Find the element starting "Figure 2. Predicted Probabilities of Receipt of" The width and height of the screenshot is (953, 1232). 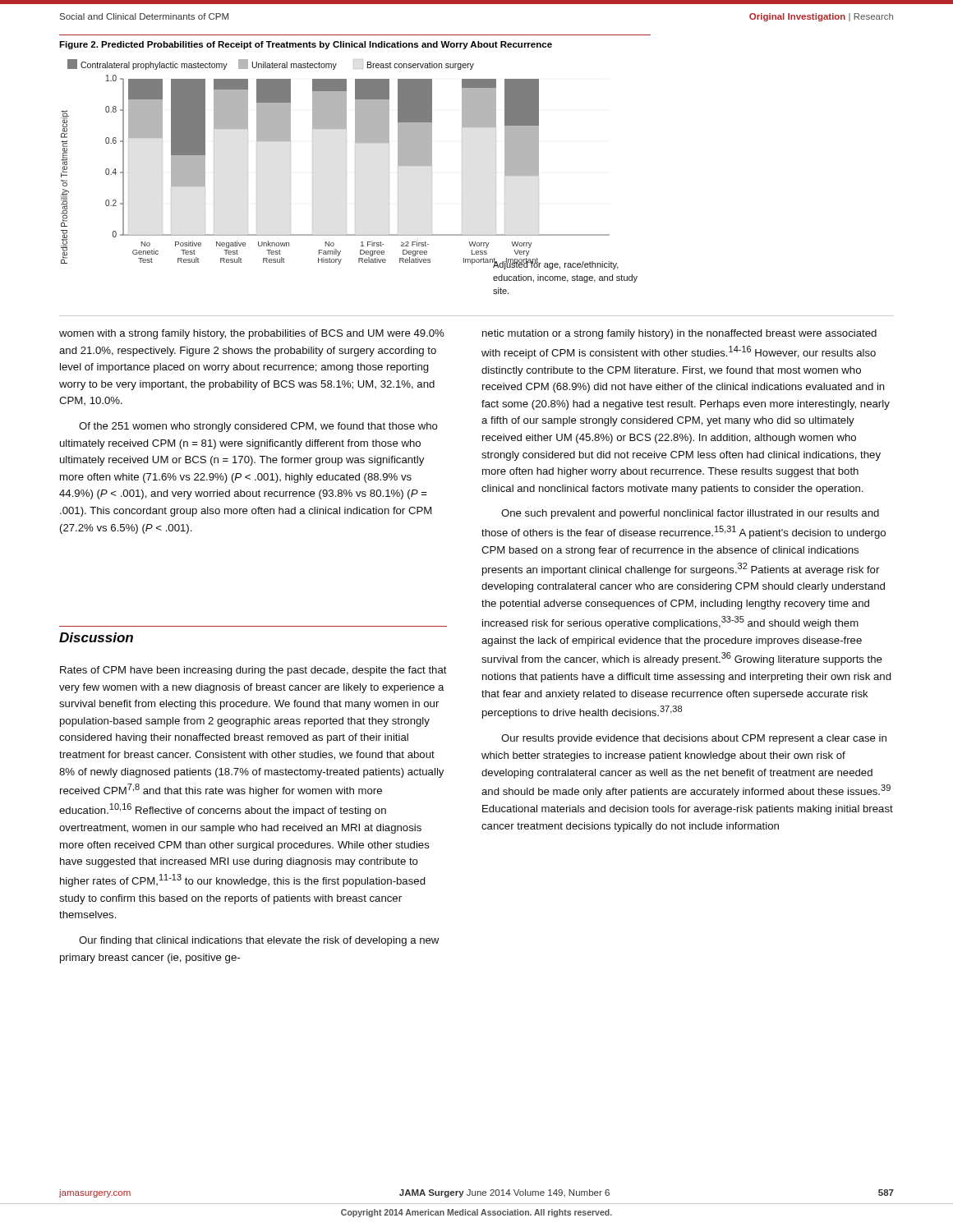(306, 44)
